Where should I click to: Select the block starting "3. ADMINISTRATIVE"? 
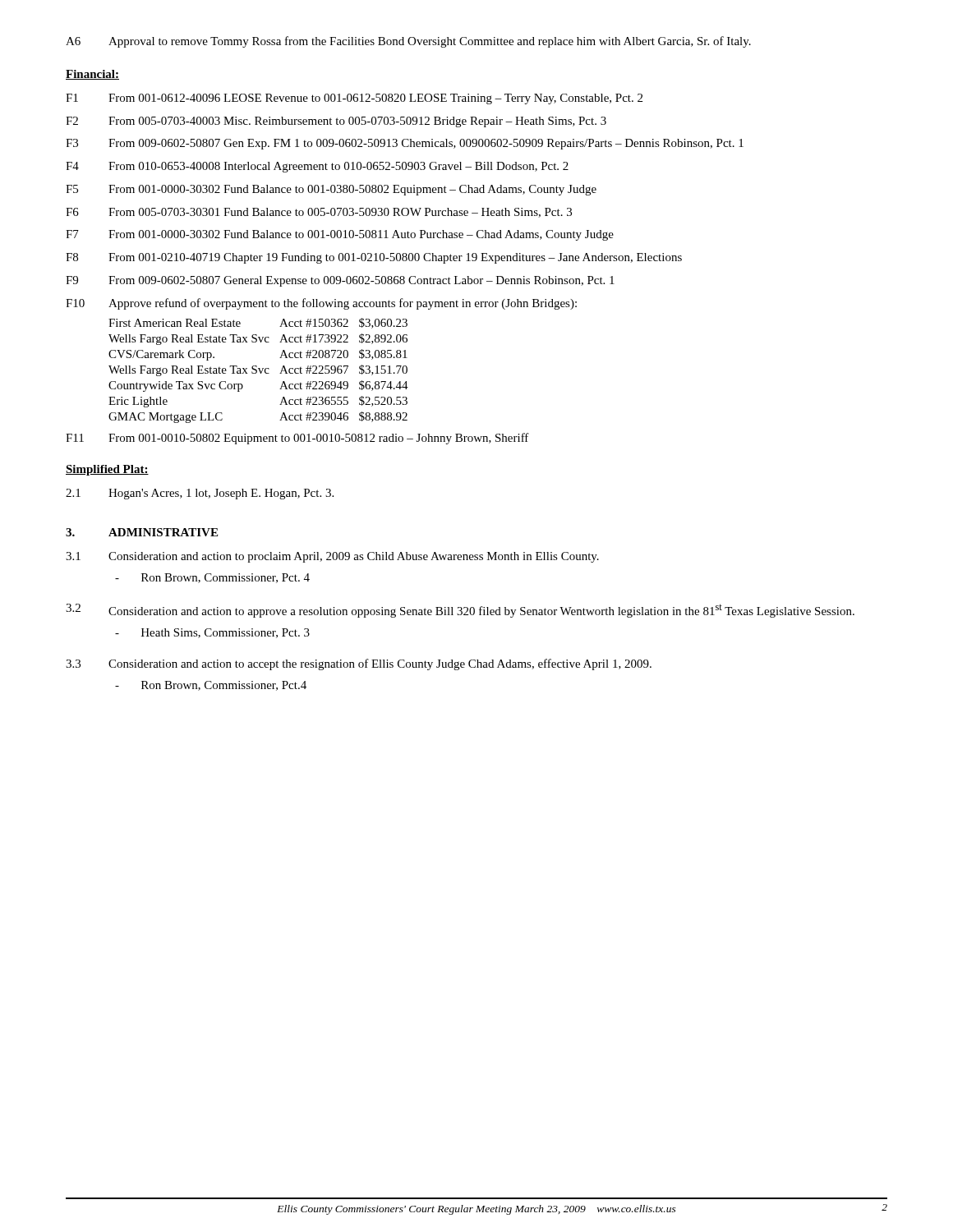[x=142, y=532]
